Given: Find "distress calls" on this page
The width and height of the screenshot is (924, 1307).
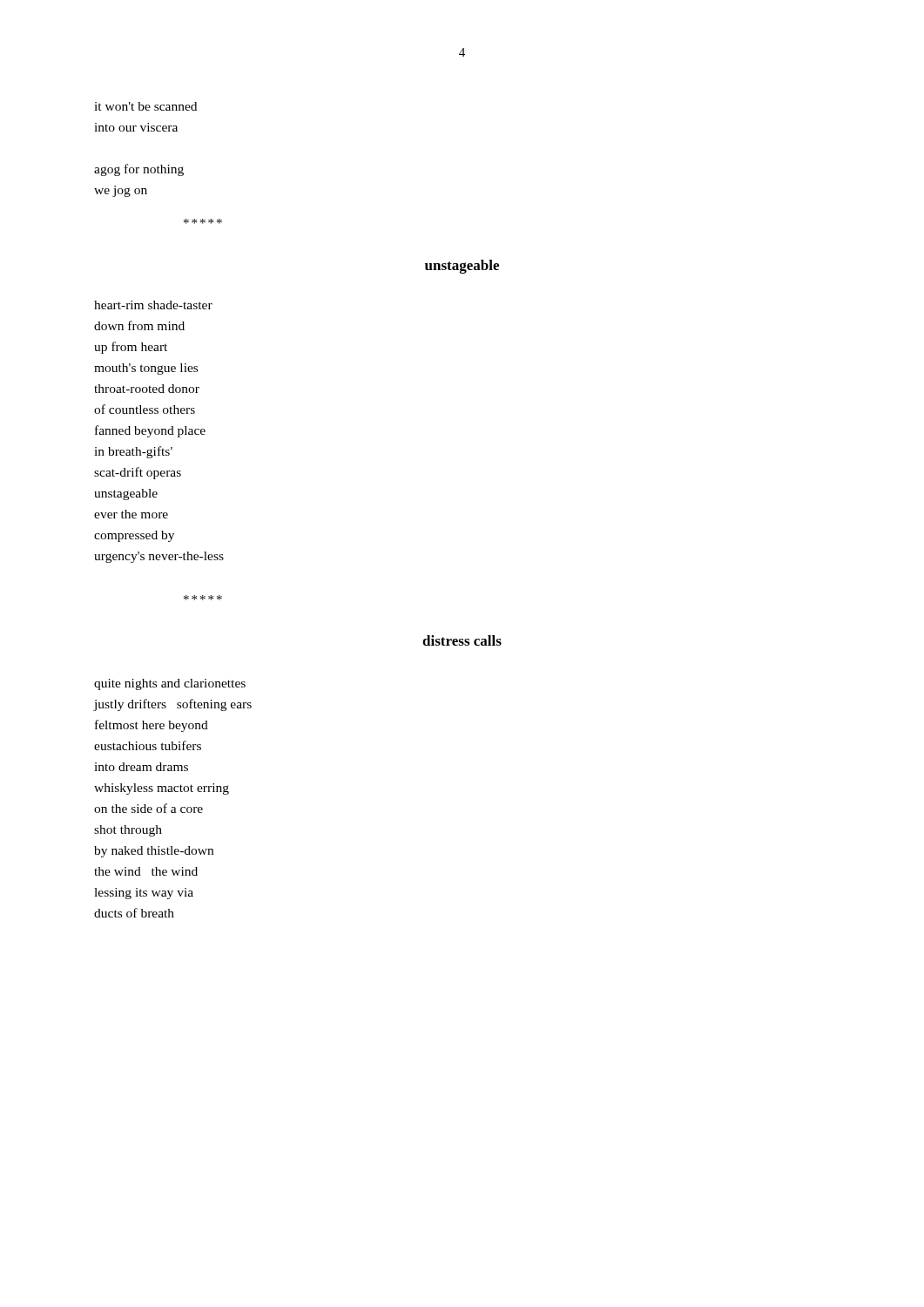Looking at the screenshot, I should 462,641.
